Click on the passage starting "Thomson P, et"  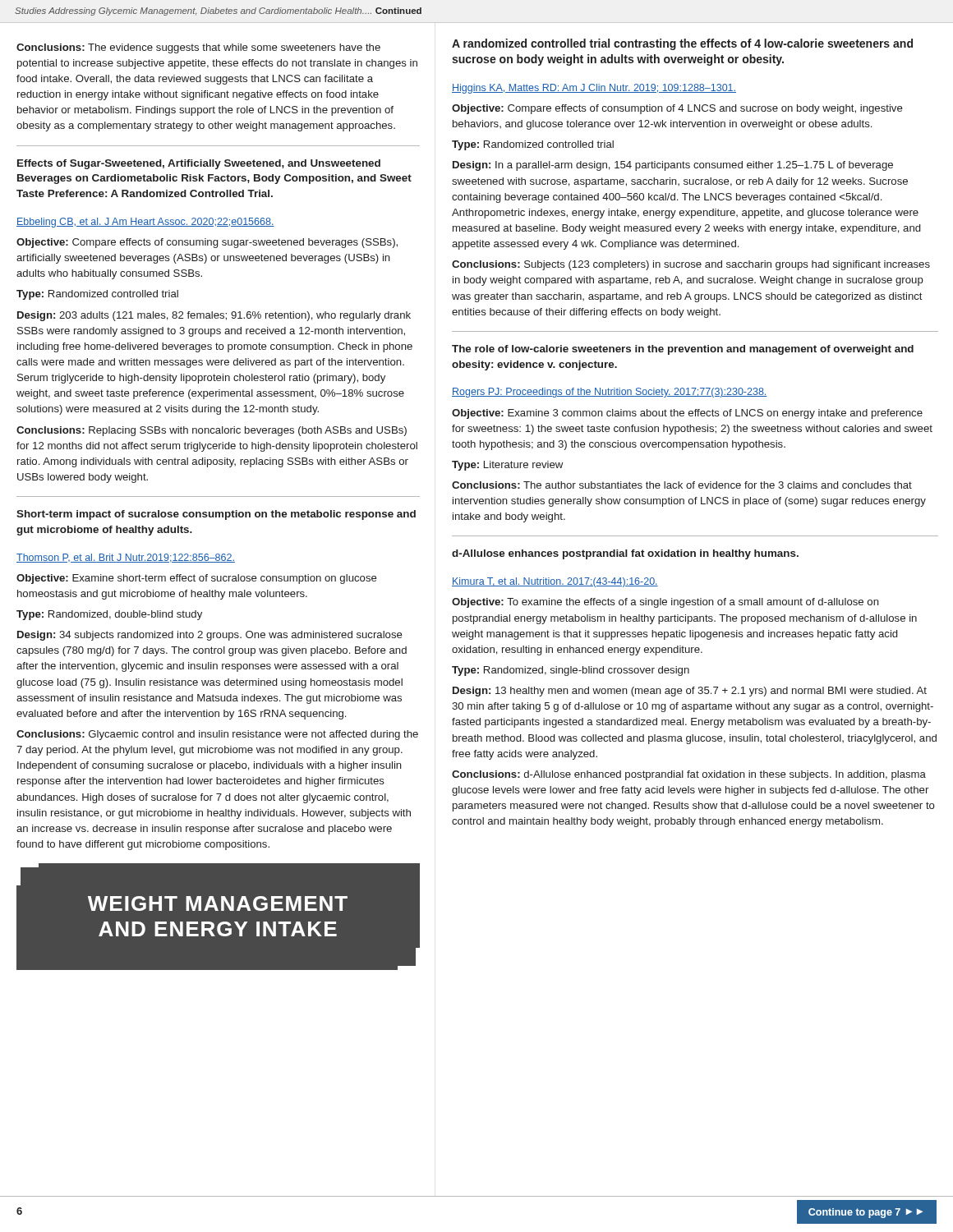coord(218,700)
